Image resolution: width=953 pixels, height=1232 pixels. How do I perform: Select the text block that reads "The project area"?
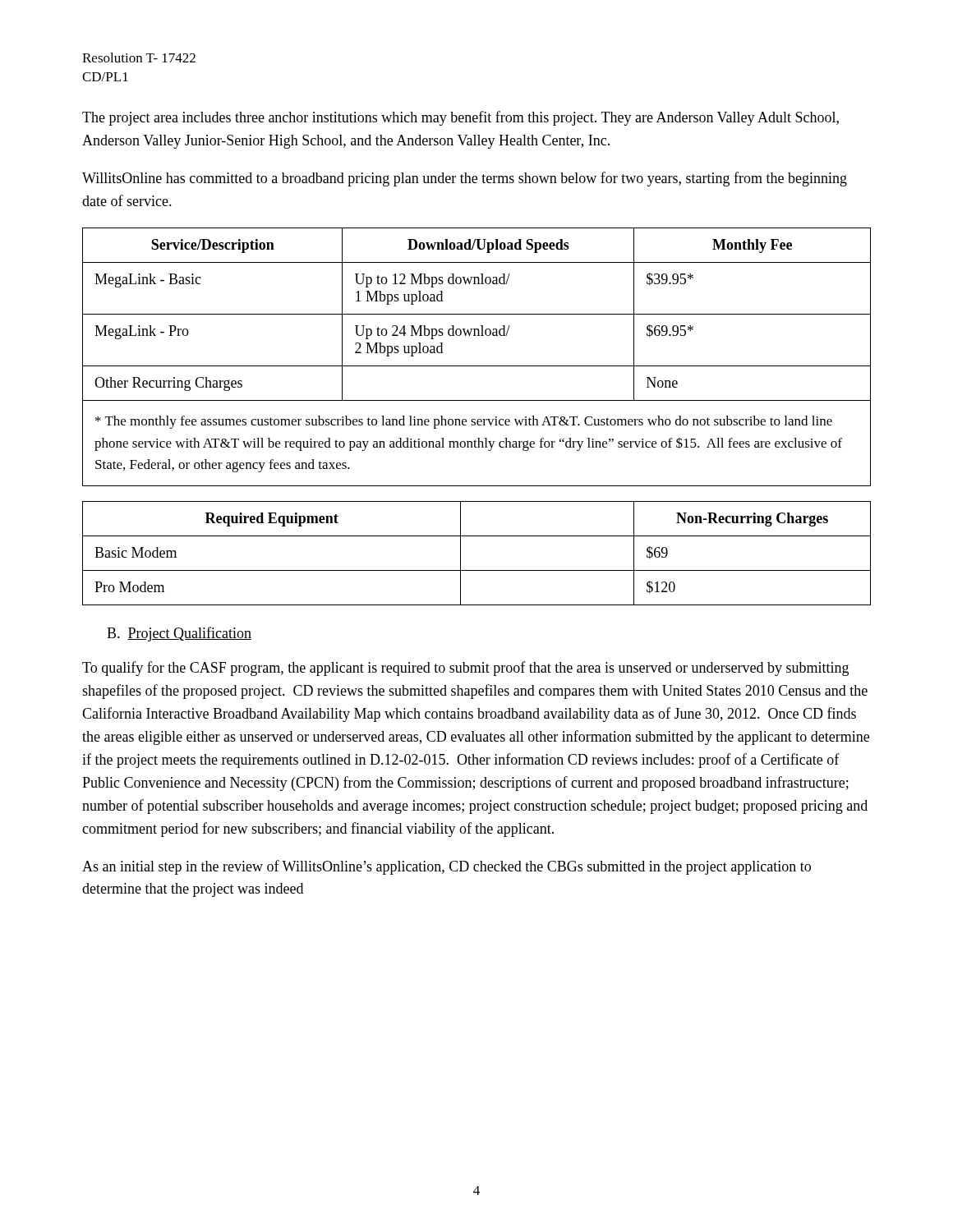(x=461, y=129)
